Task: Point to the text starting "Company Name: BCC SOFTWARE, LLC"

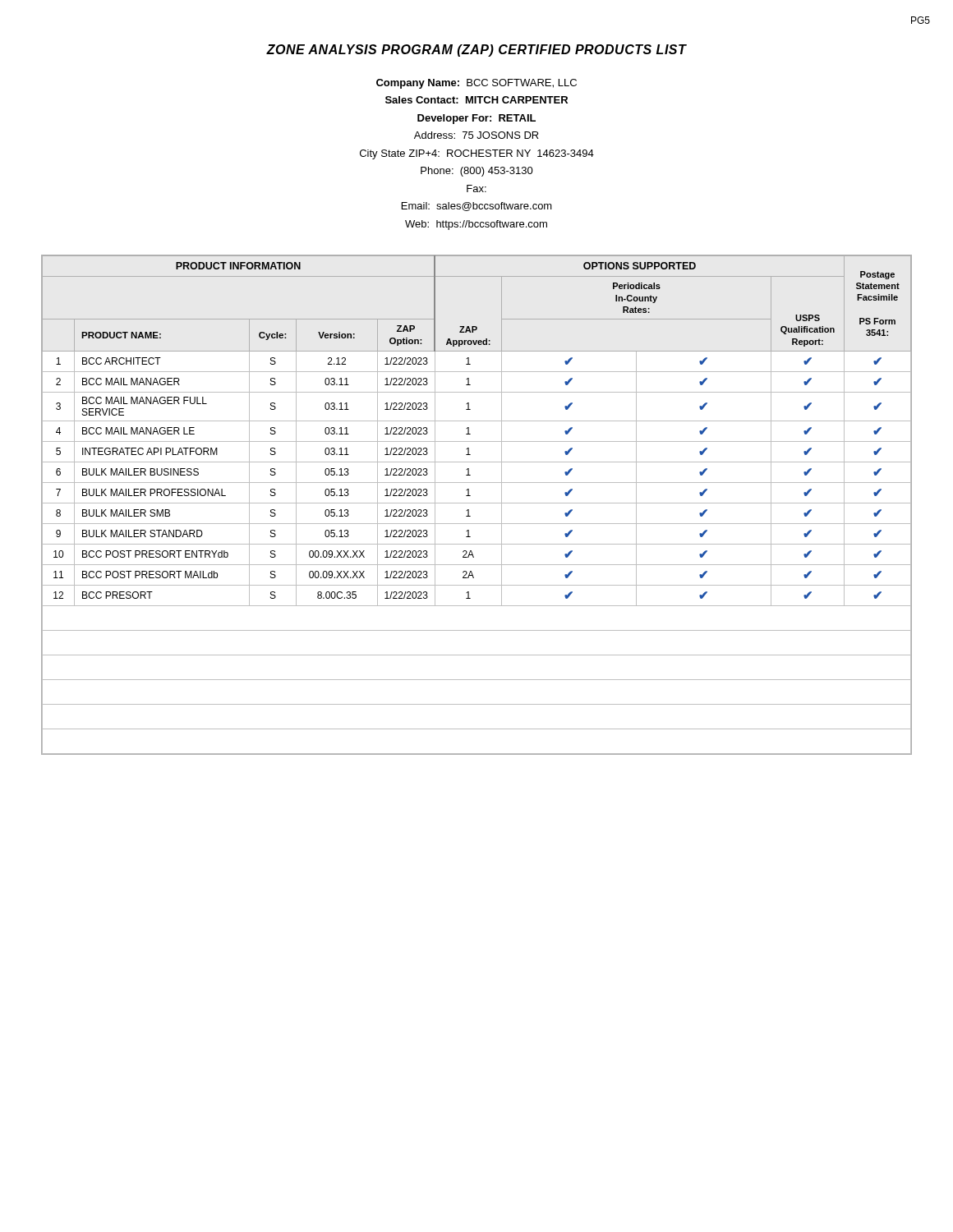Action: (x=476, y=153)
